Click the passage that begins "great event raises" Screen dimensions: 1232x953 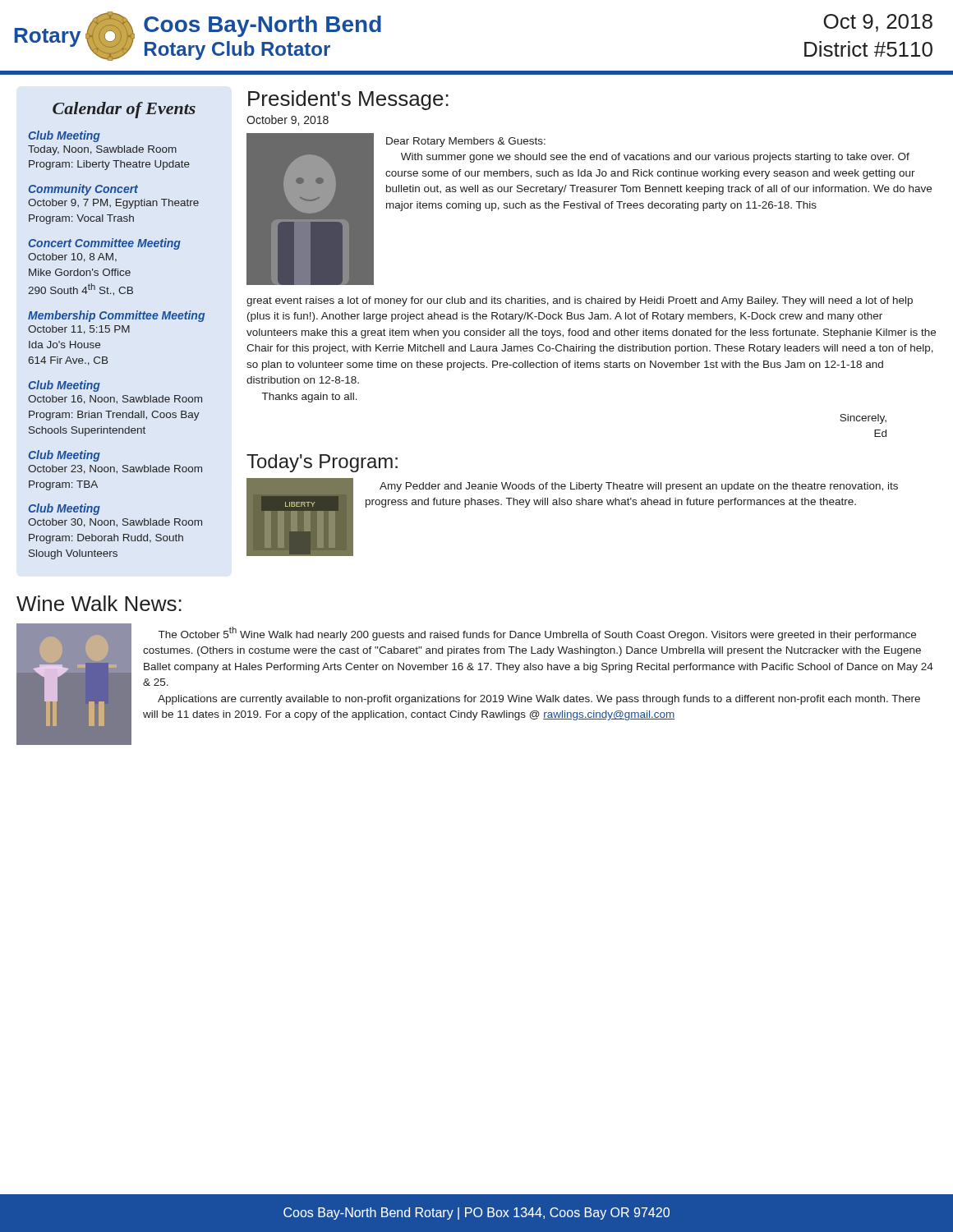592,368
